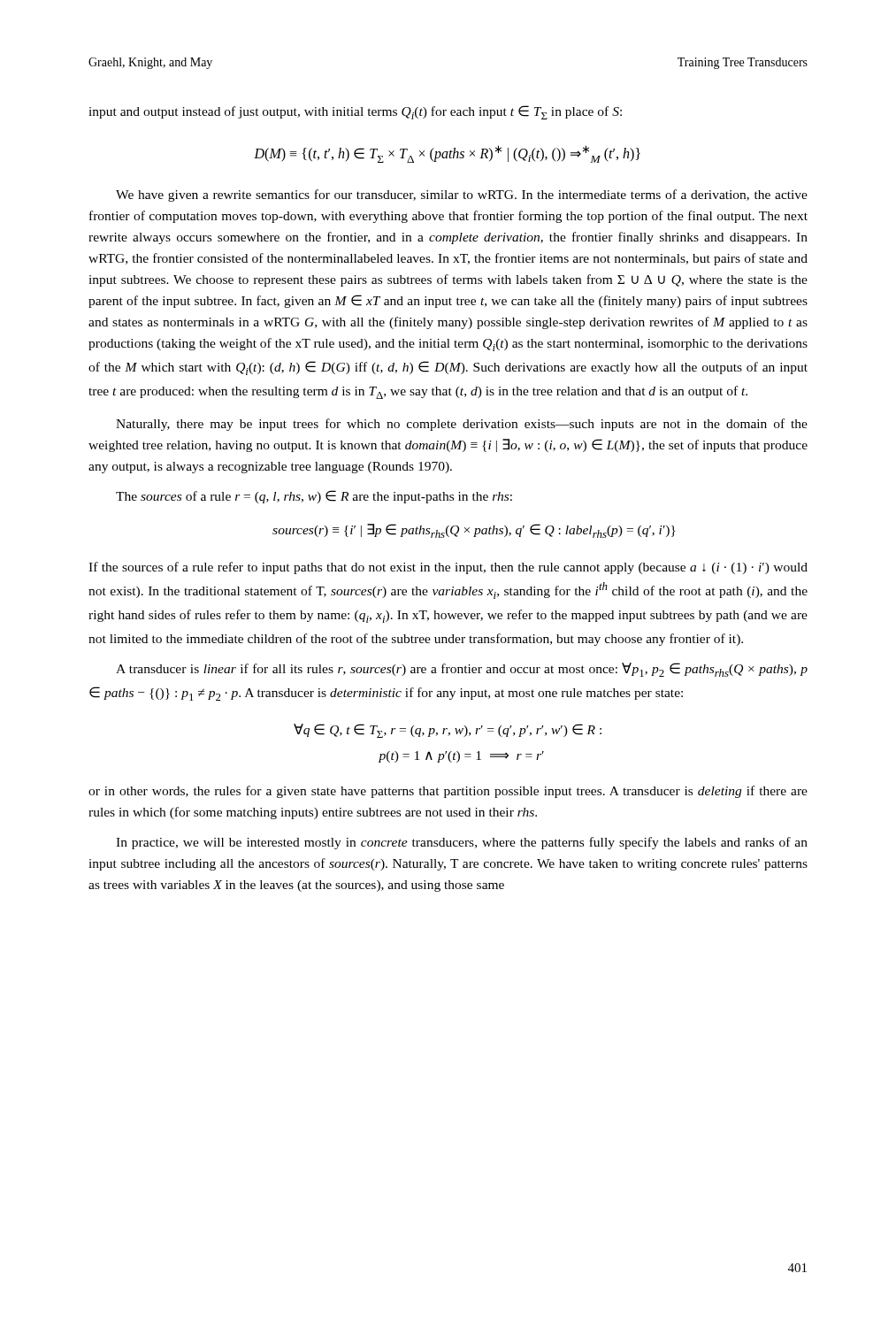Point to the block starting "D(M) ≡ {(t,"
Screen dimensions: 1327x896
(448, 154)
